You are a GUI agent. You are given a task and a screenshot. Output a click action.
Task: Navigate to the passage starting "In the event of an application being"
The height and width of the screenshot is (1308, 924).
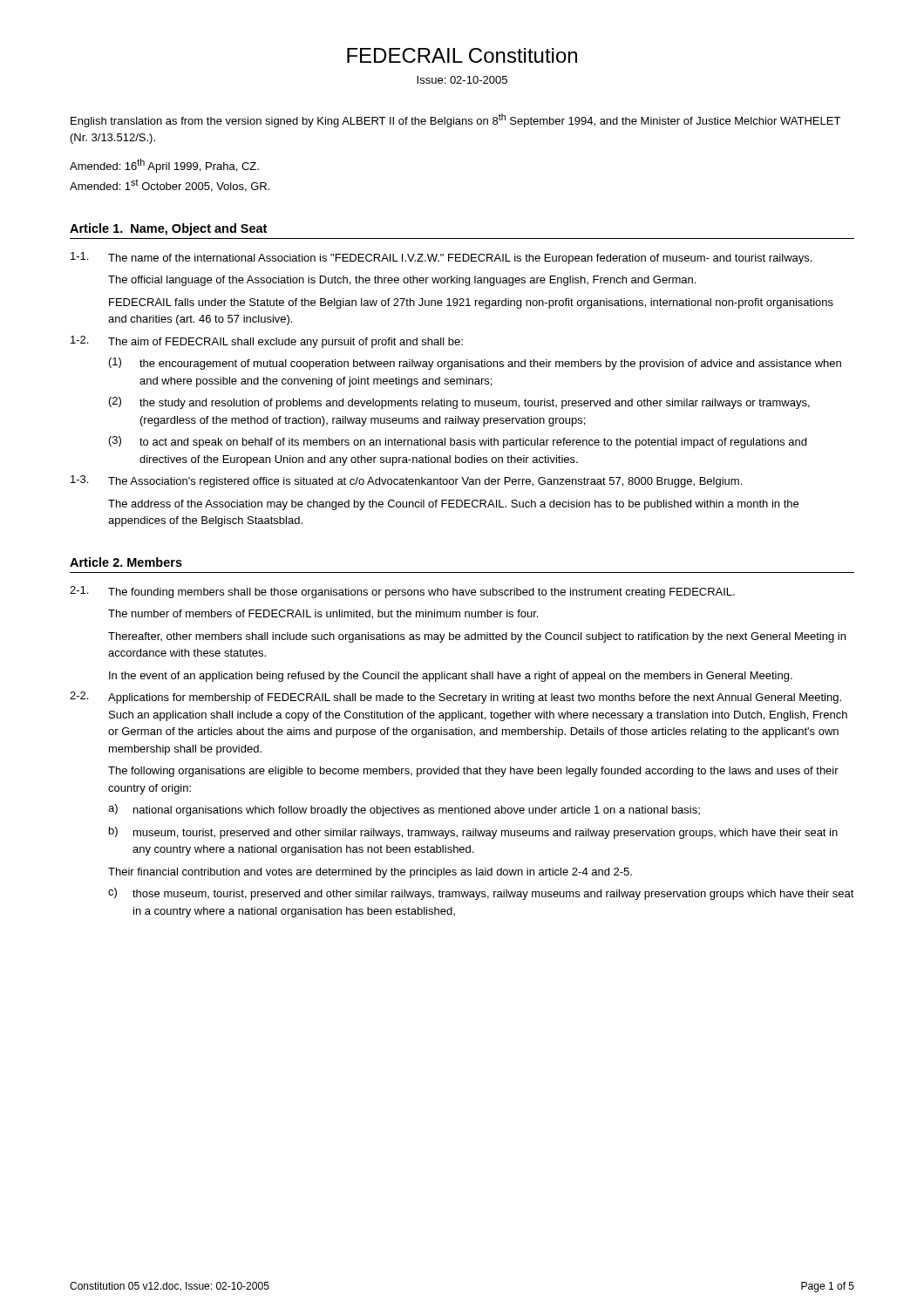[450, 675]
